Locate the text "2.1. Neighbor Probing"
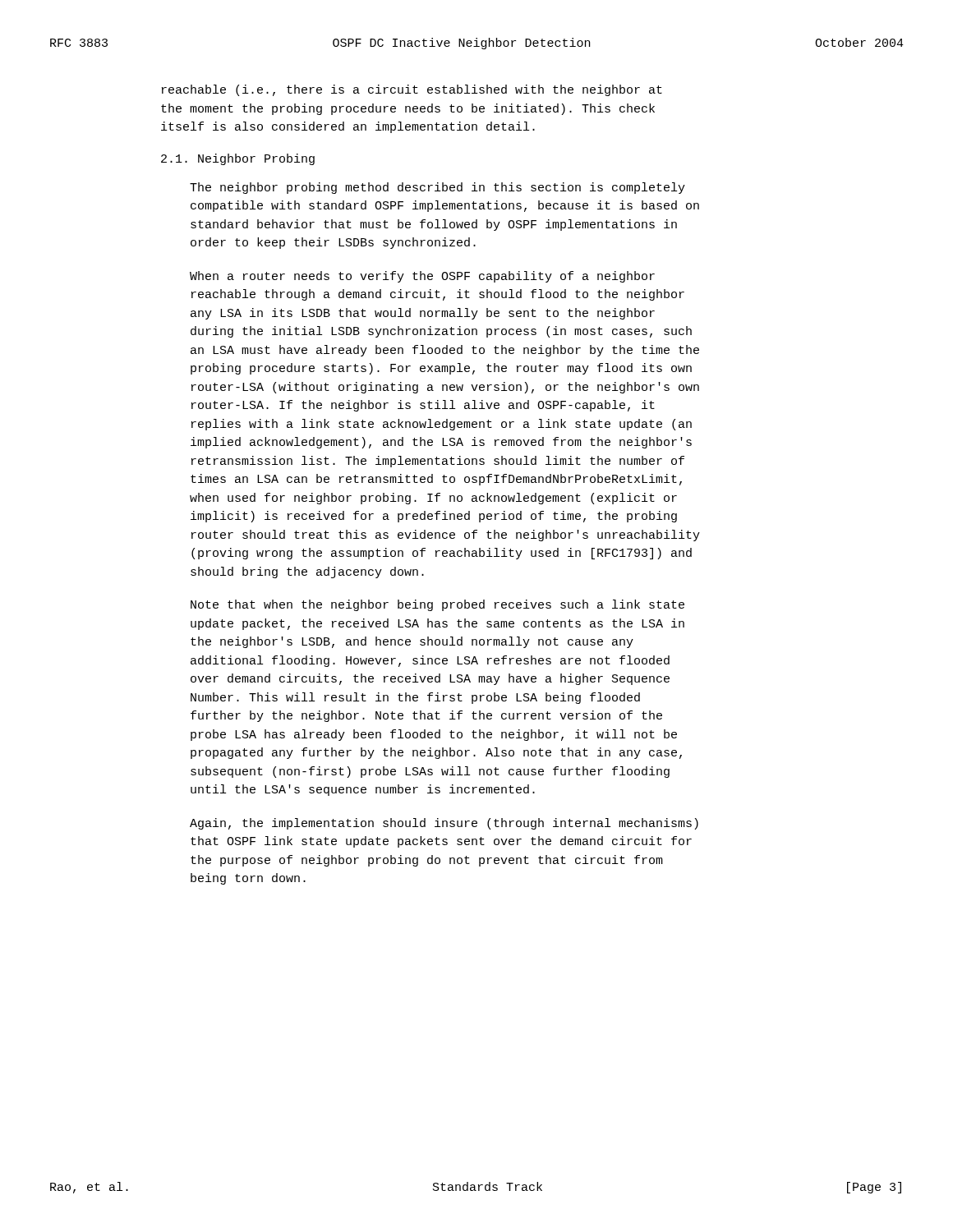 238,159
